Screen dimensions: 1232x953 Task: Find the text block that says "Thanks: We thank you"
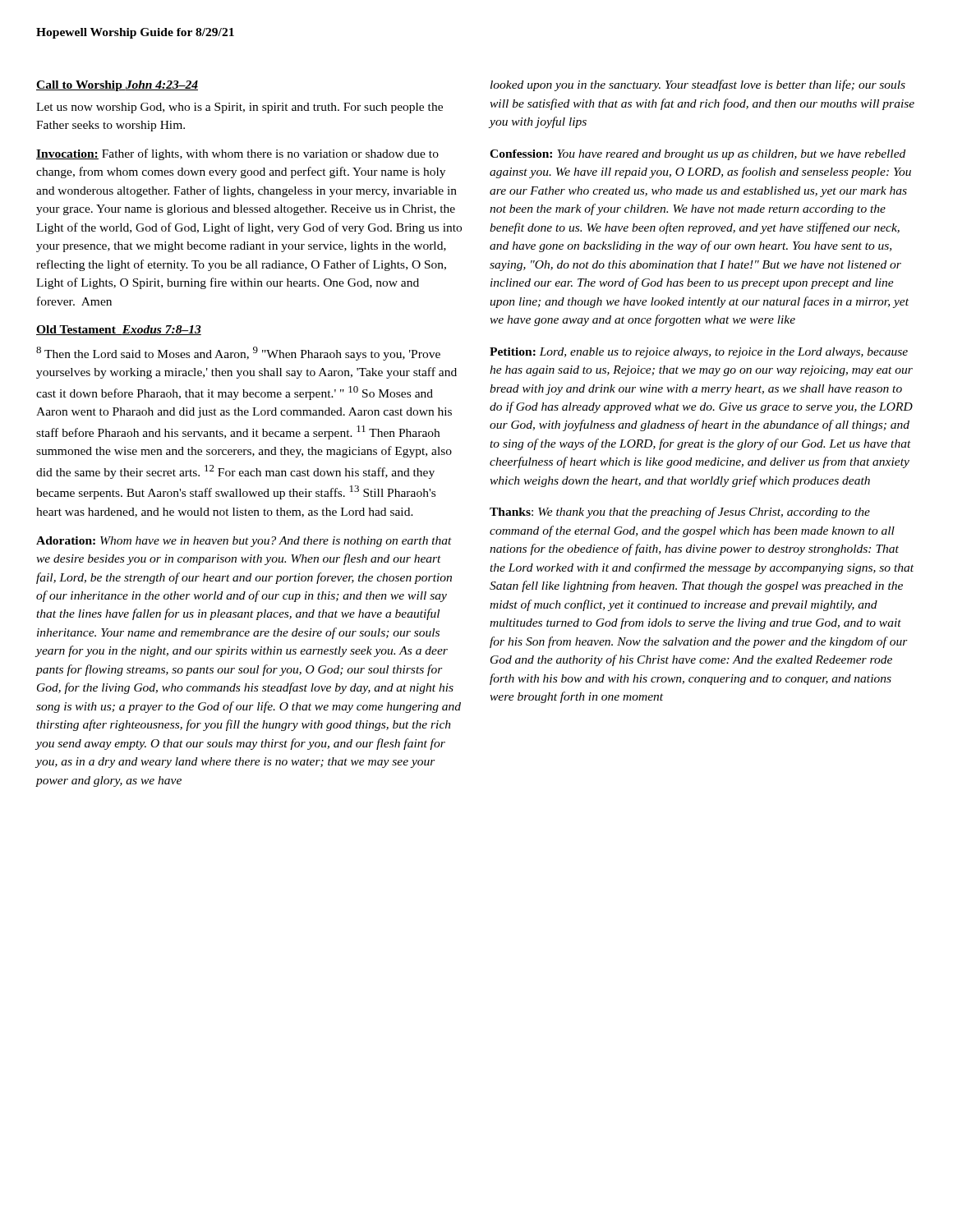(x=702, y=604)
